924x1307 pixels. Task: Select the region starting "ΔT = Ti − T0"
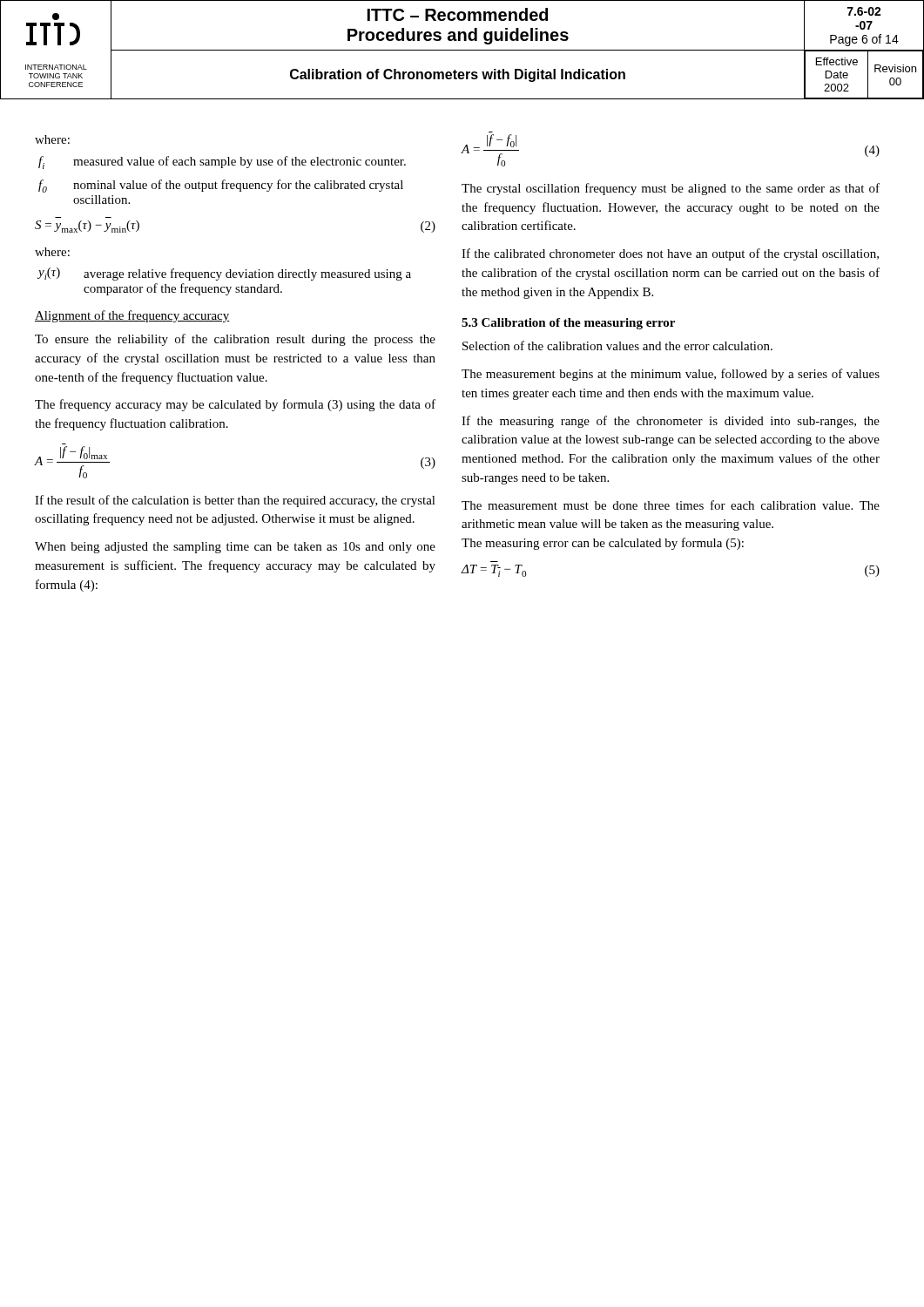[x=495, y=569]
